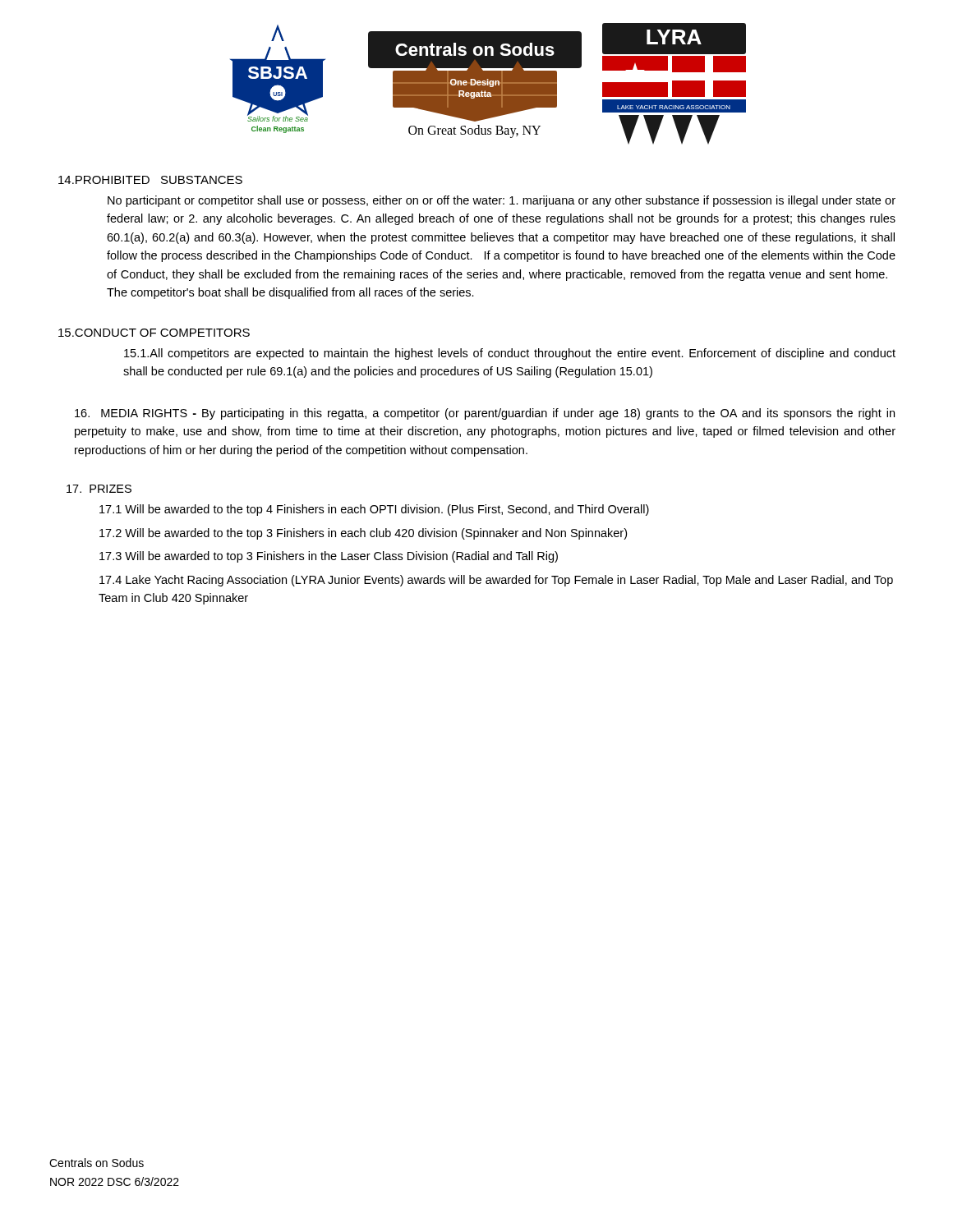
Task: Select the text block with the text "MEDIA RIGHTS - By participating"
Action: tap(485, 431)
